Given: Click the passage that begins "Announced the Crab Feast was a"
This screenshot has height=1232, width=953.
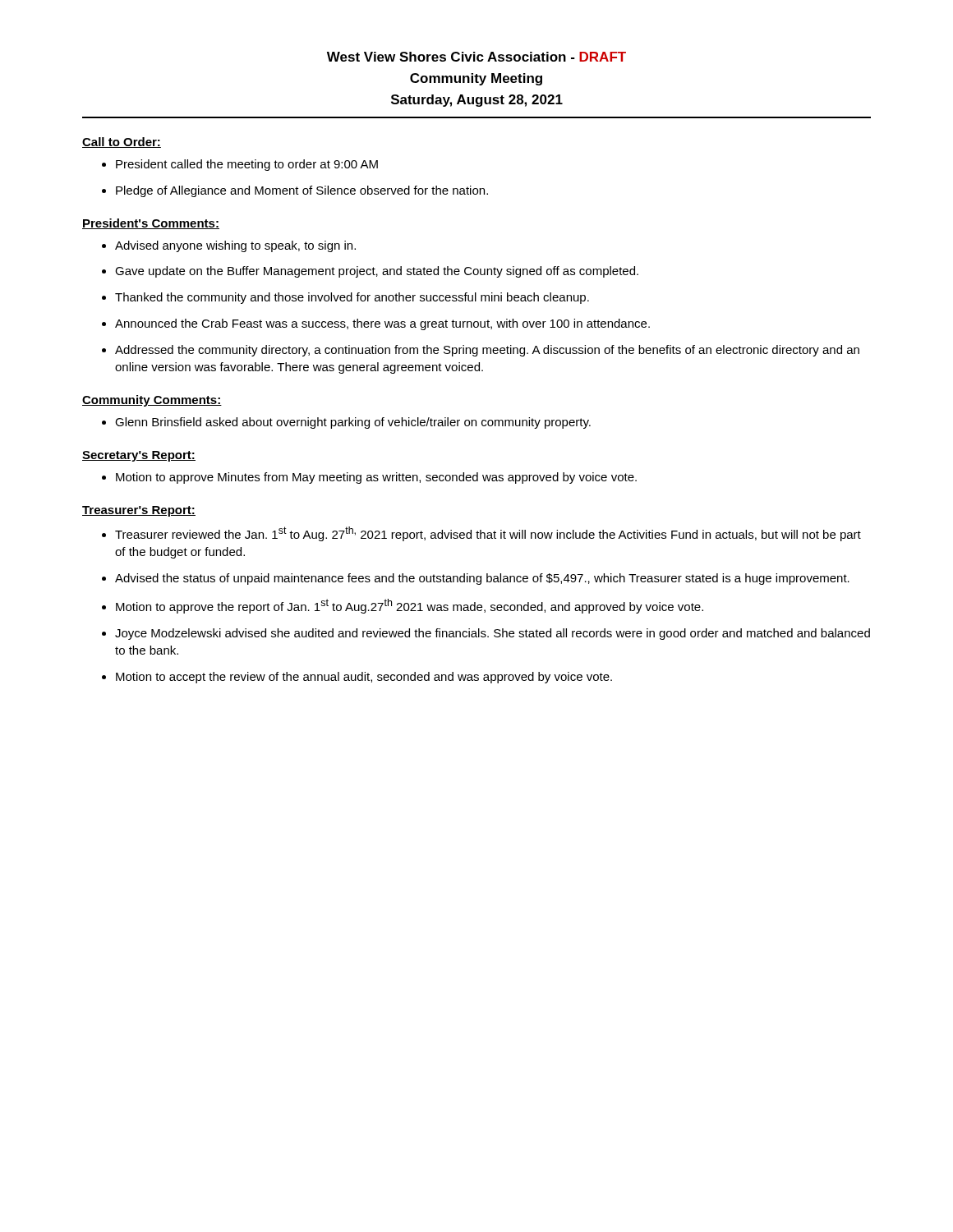Looking at the screenshot, I should [x=383, y=323].
